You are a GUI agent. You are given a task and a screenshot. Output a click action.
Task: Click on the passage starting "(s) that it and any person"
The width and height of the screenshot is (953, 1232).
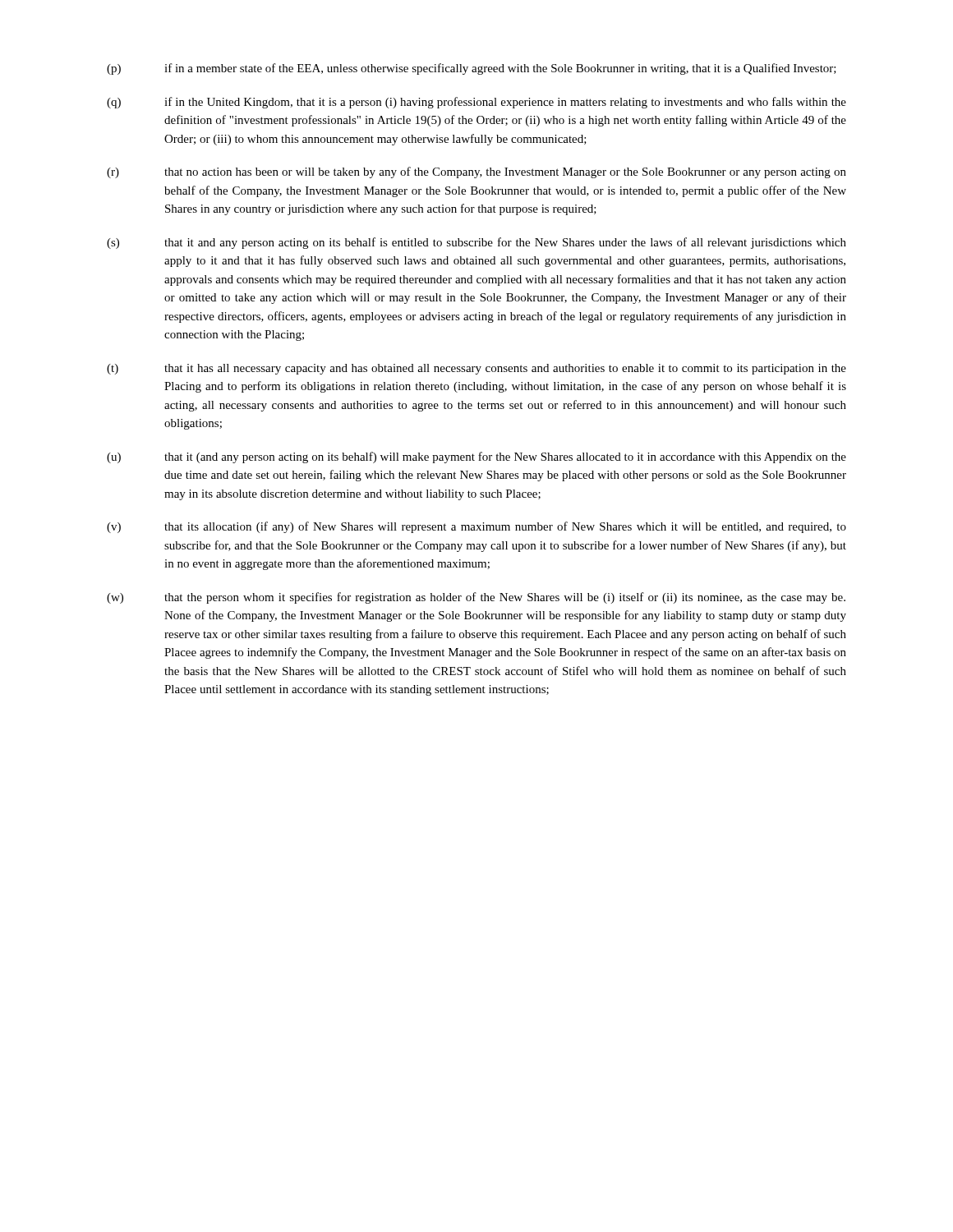coord(476,288)
